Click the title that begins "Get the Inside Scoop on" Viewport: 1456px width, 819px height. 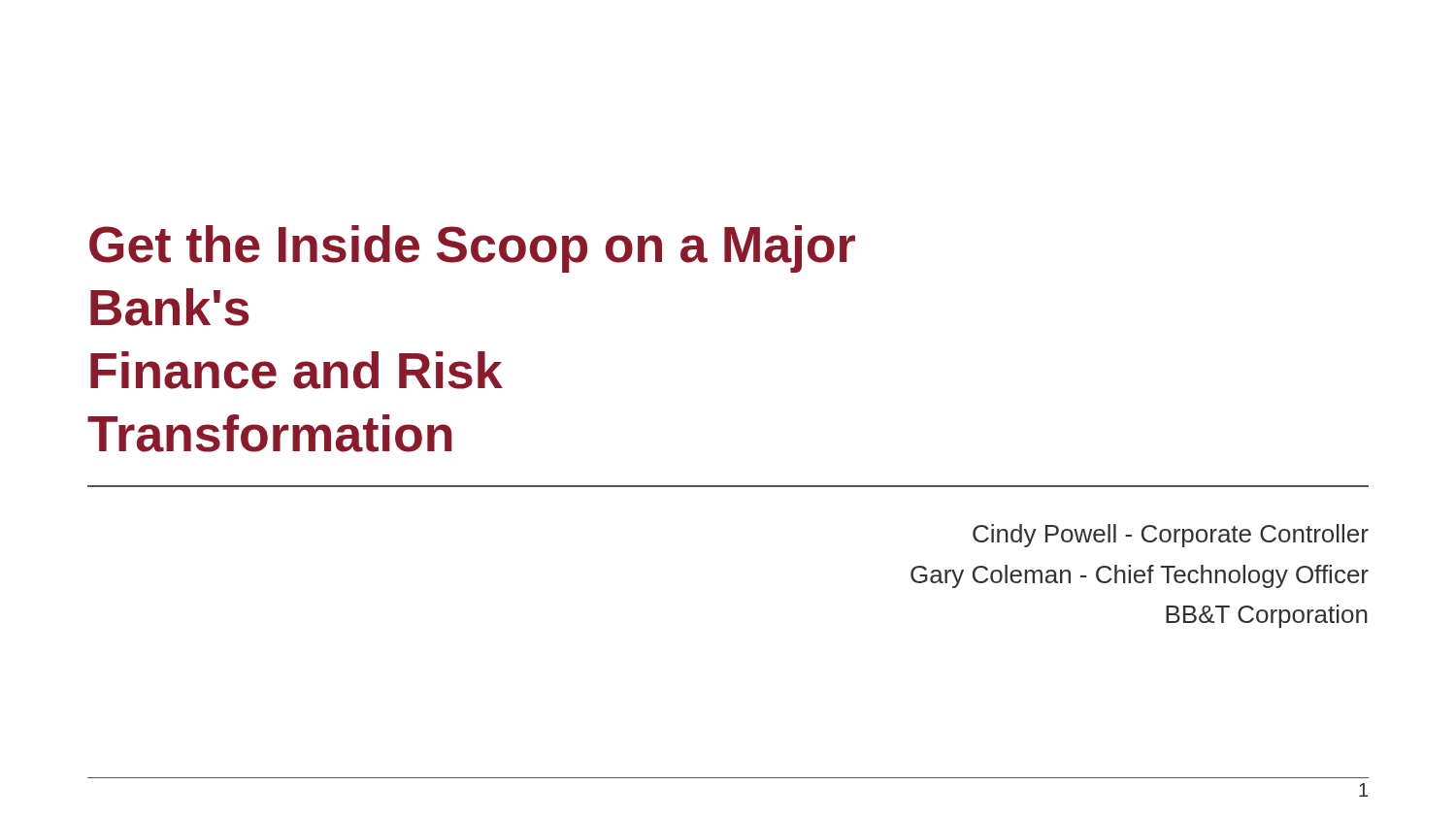pyautogui.click(x=476, y=340)
